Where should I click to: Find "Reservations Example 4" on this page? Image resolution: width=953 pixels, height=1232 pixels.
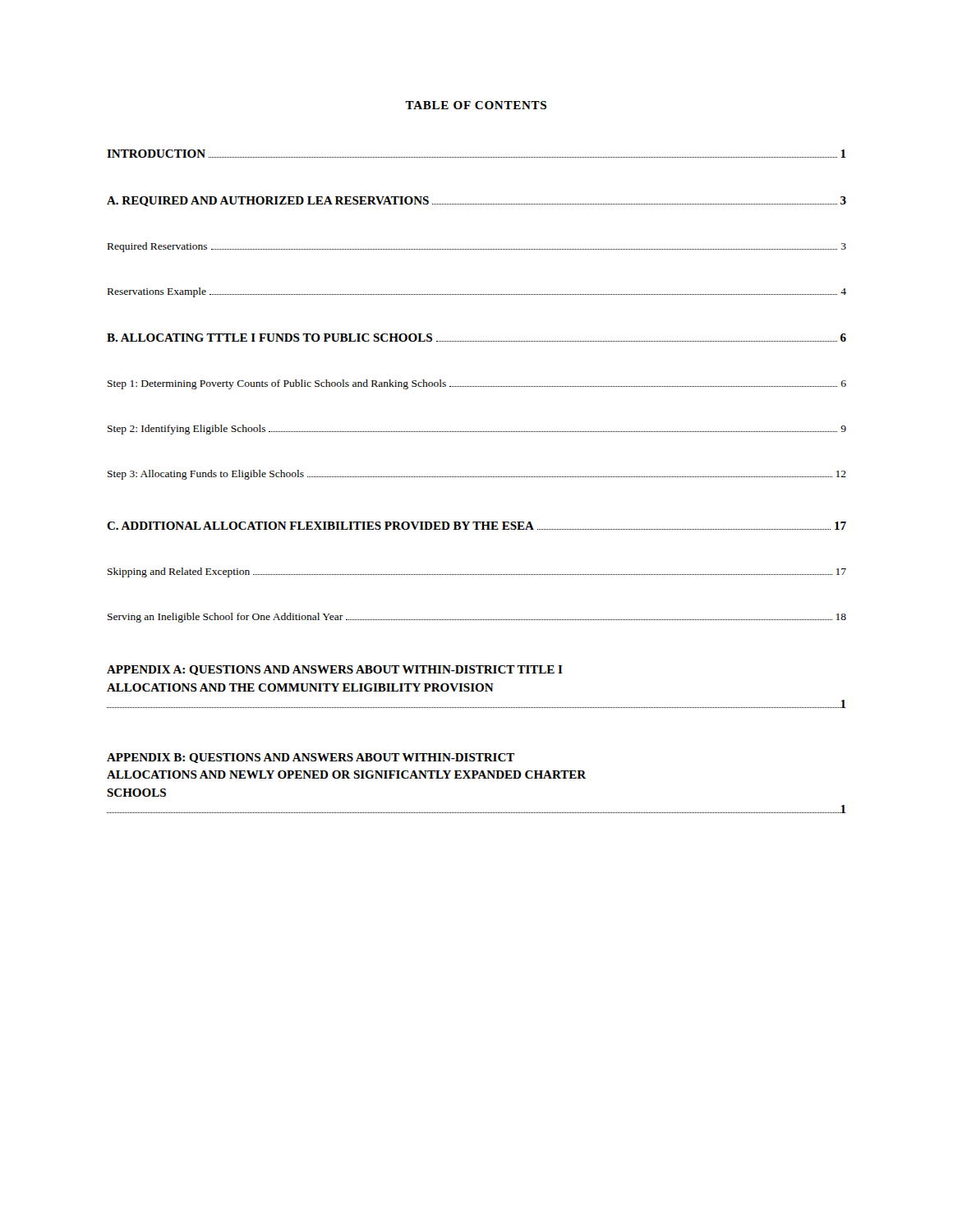(x=476, y=292)
